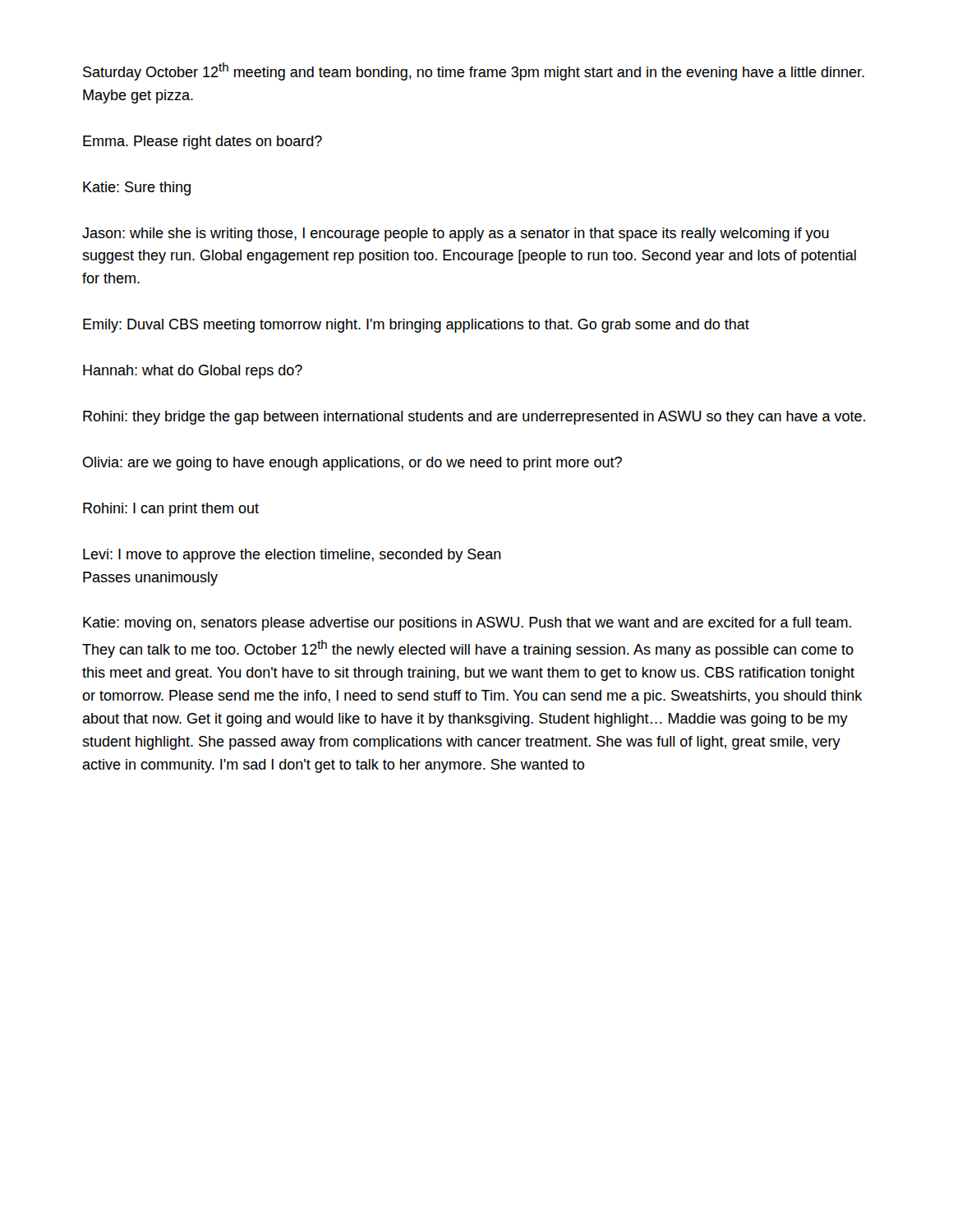Locate the block of text that opens with "Emma. Please right dates"

[x=202, y=141]
